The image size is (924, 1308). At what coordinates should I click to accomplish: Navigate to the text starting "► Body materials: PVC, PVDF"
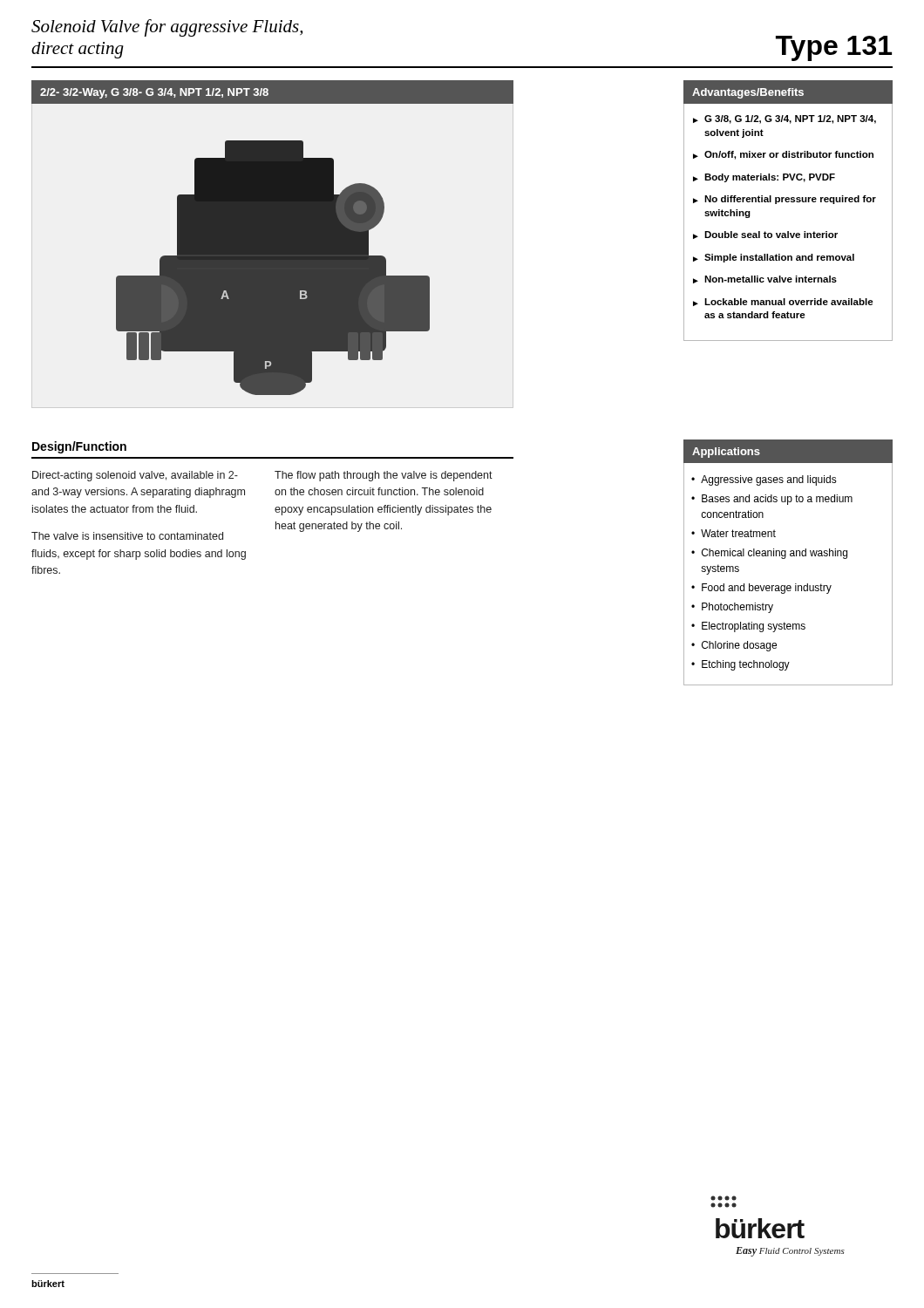click(x=763, y=177)
